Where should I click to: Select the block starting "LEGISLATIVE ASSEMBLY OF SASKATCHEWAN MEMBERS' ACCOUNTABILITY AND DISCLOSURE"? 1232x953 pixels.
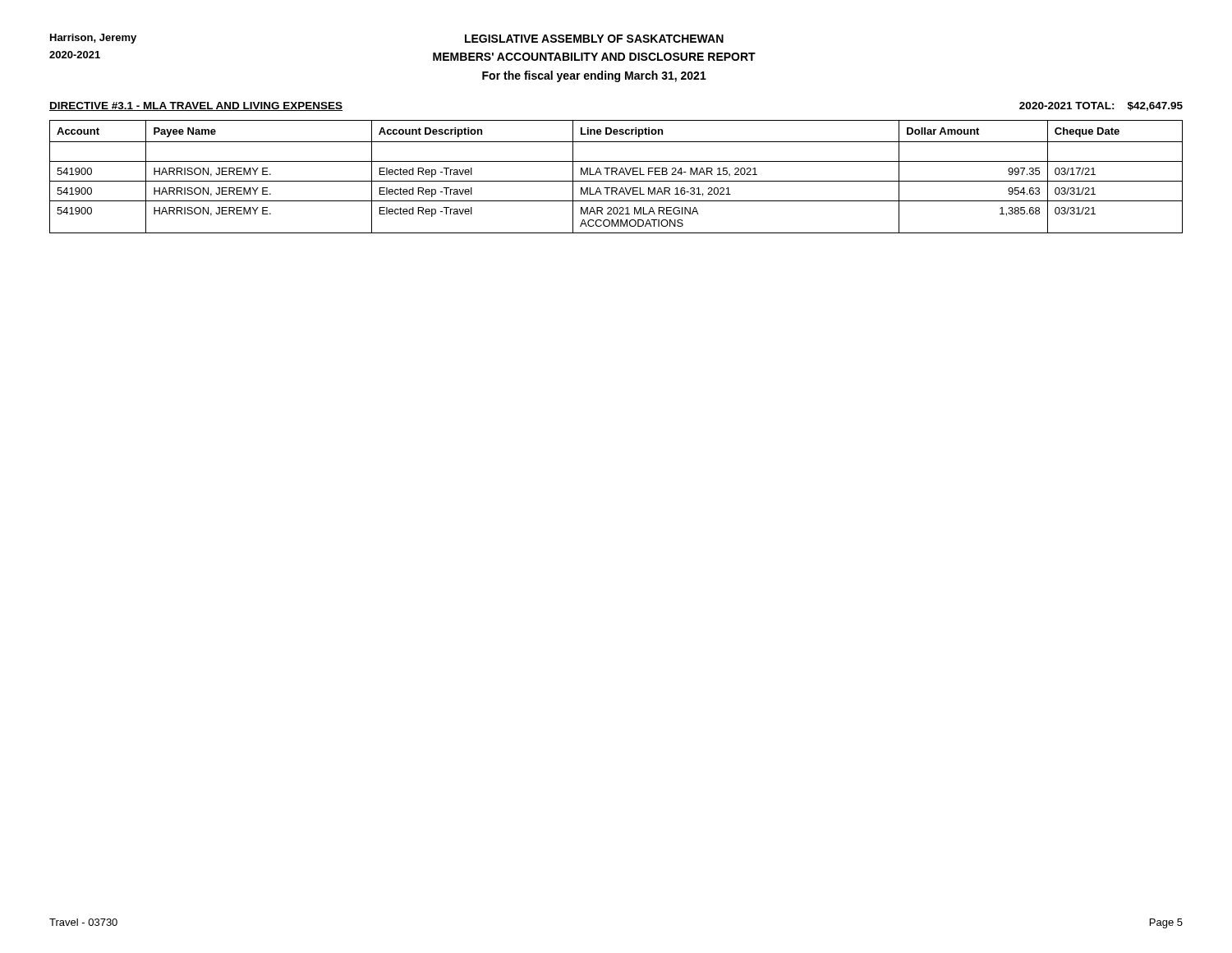click(594, 57)
